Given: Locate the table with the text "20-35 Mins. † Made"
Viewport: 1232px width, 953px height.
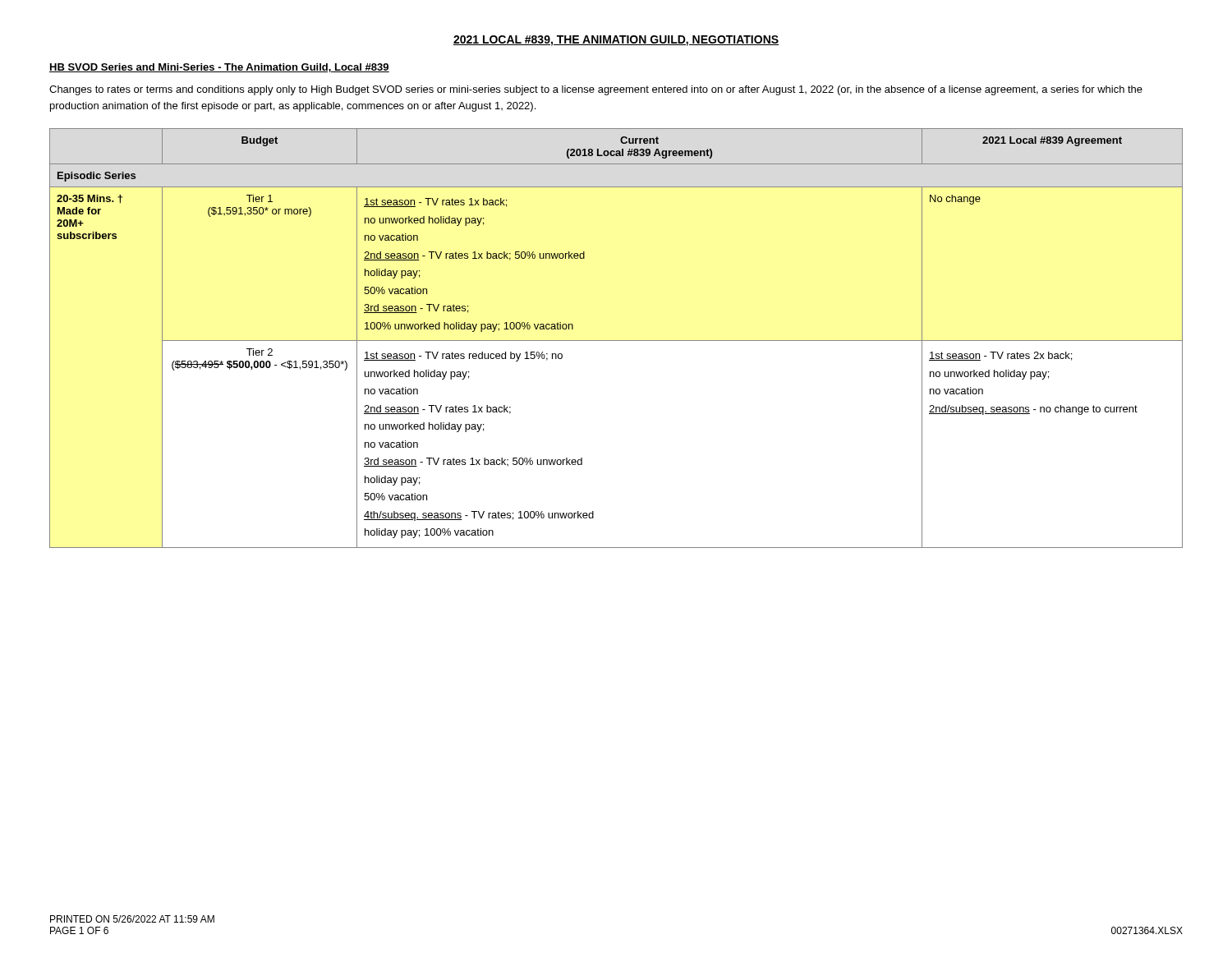Looking at the screenshot, I should click(x=616, y=338).
